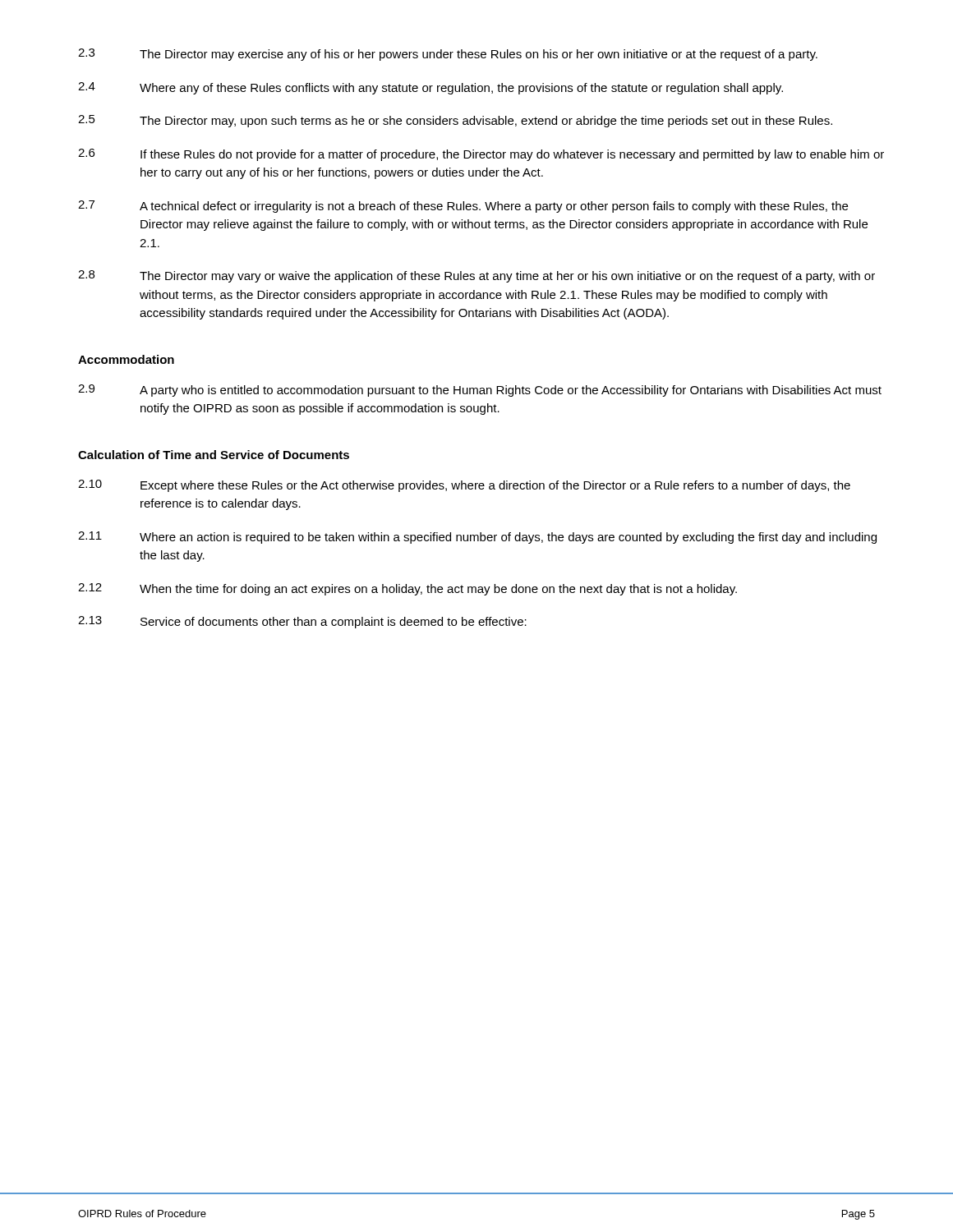This screenshot has height=1232, width=953.
Task: Find the block on this page that starts "2.5 The Director may, upon such terms as"
Action: tap(483, 121)
